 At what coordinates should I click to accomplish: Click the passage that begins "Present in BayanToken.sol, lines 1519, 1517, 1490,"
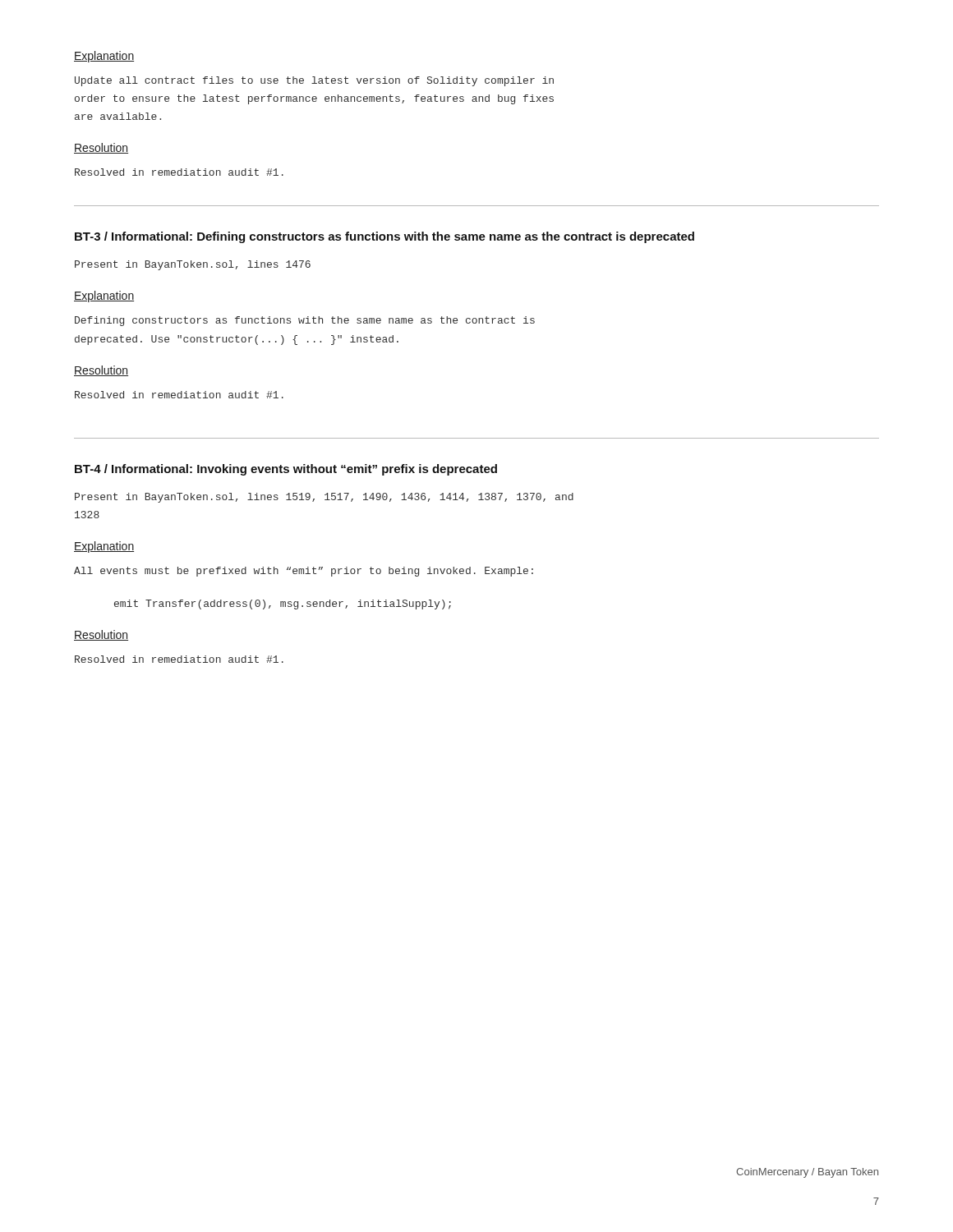[324, 506]
